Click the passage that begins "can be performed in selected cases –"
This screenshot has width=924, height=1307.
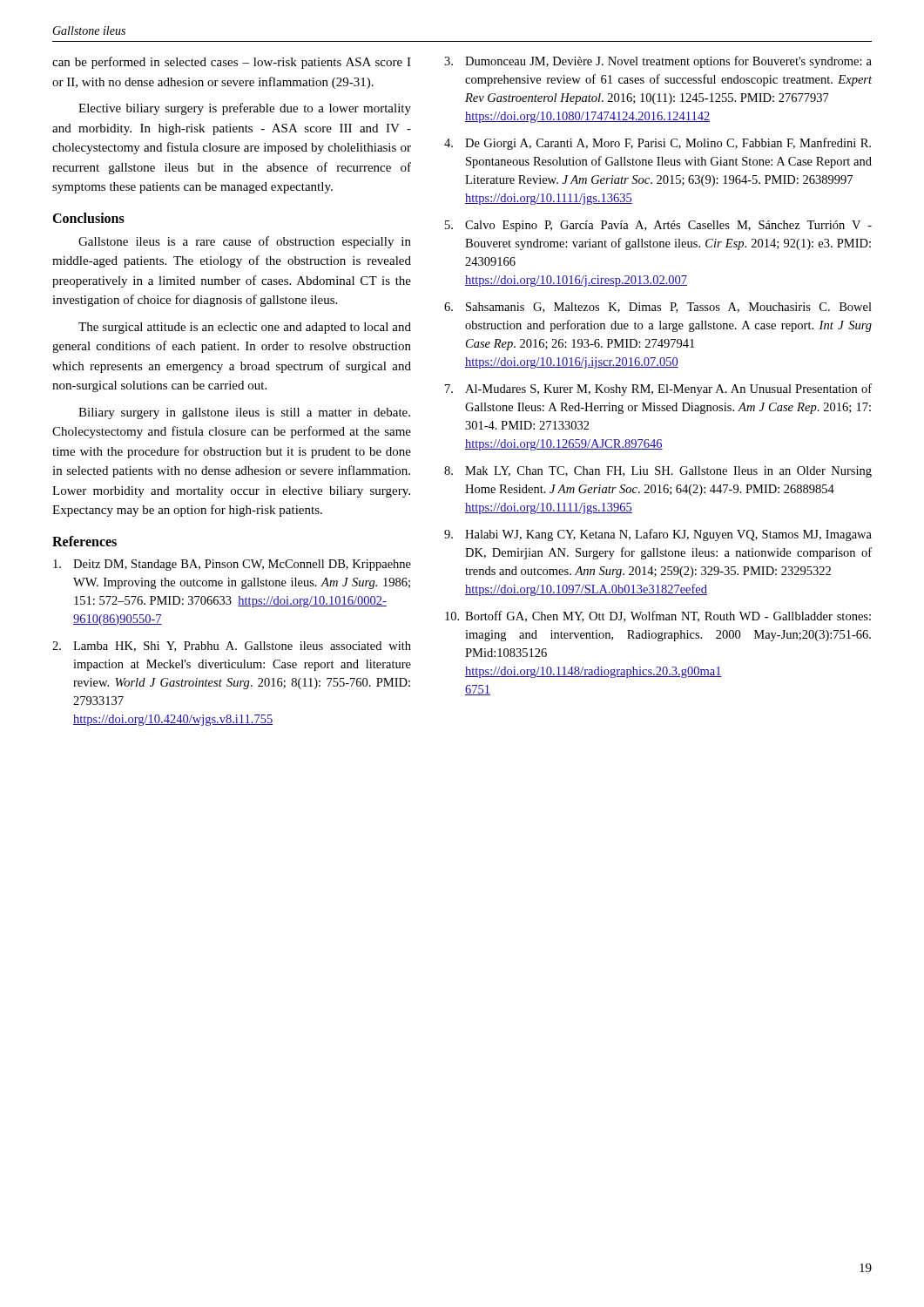click(232, 72)
